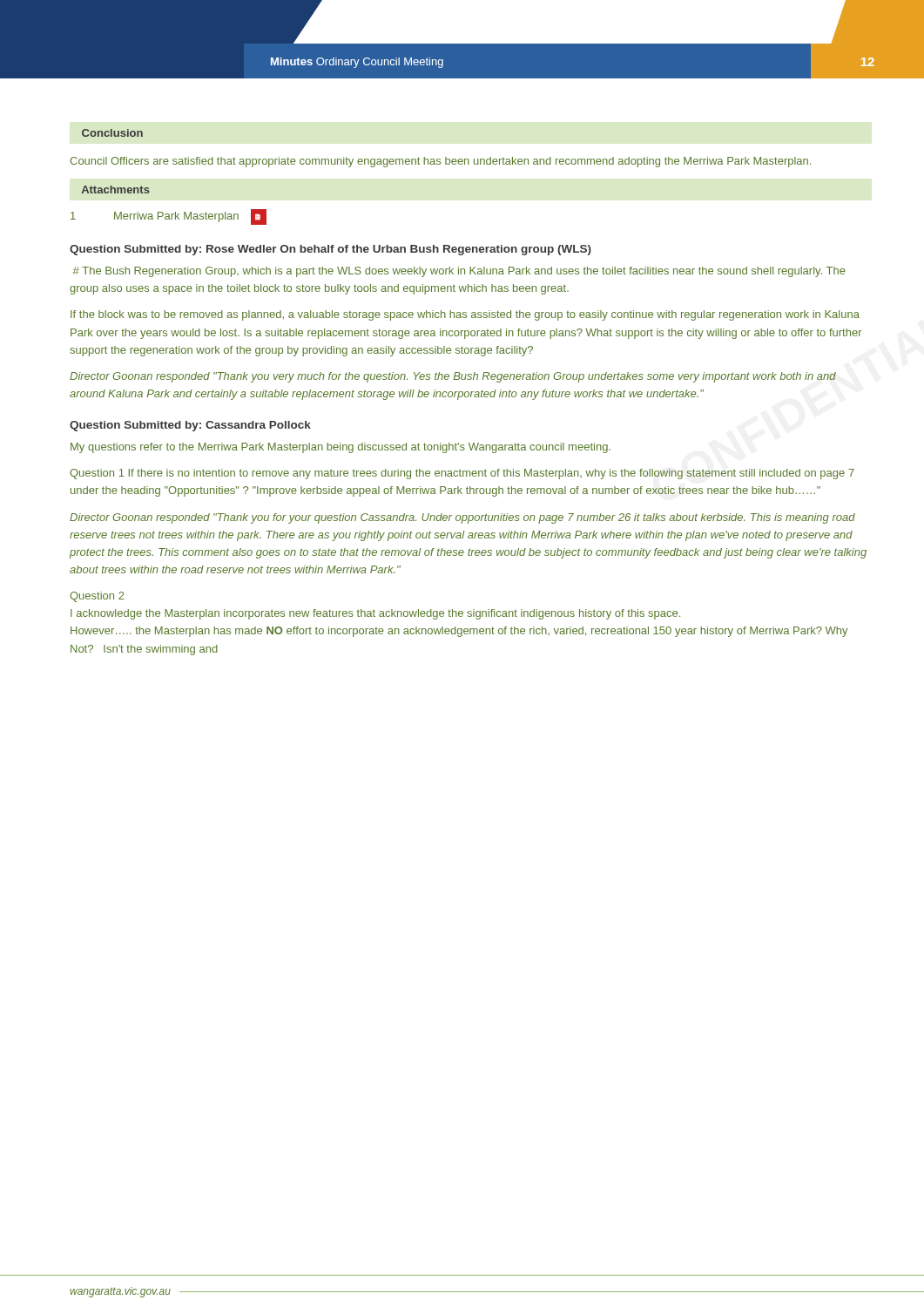This screenshot has width=924, height=1307.
Task: Click the passage that begins "Council Officers are satisfied that appropriate community engagement"
Action: [441, 161]
